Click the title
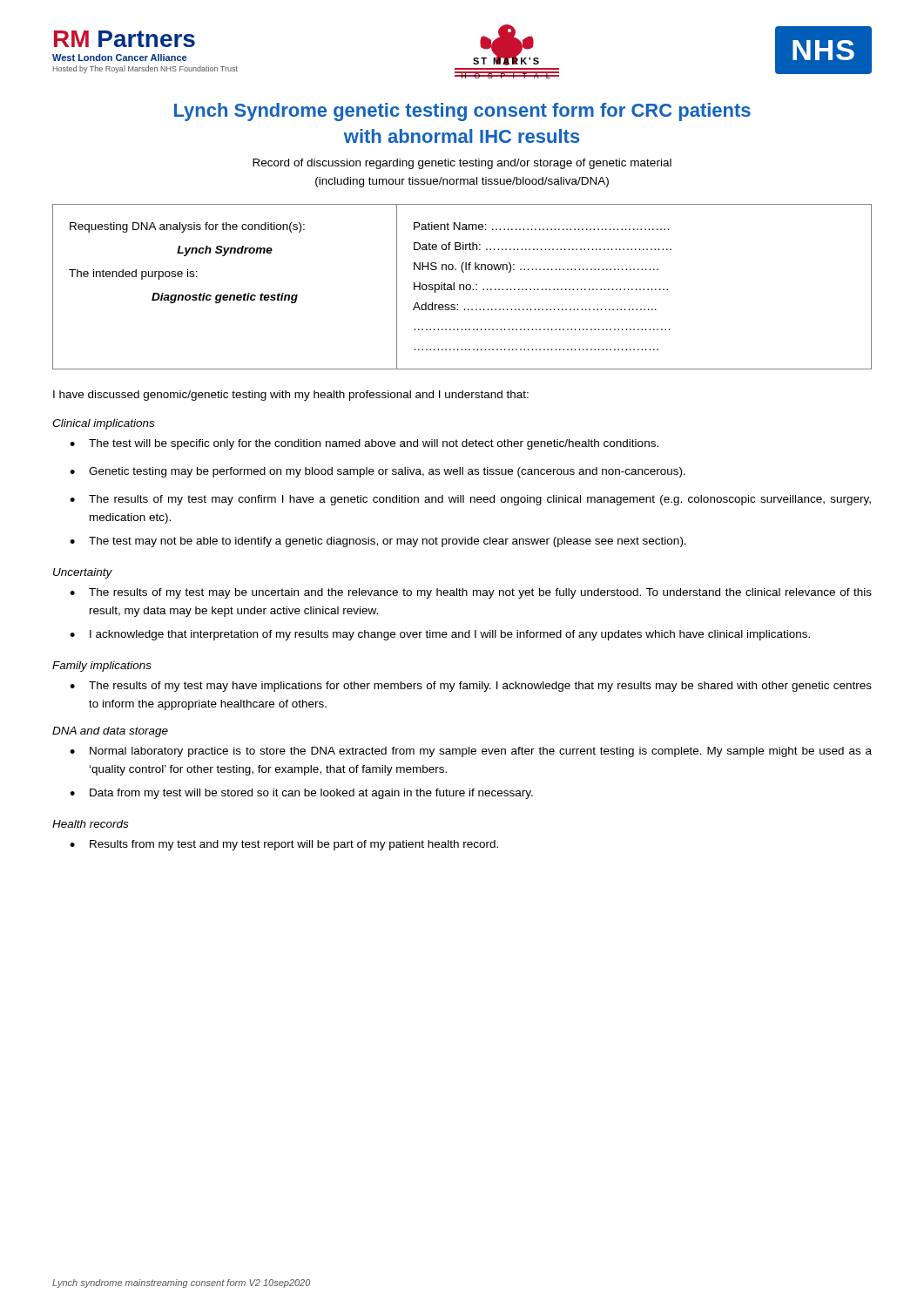924x1307 pixels. click(462, 123)
